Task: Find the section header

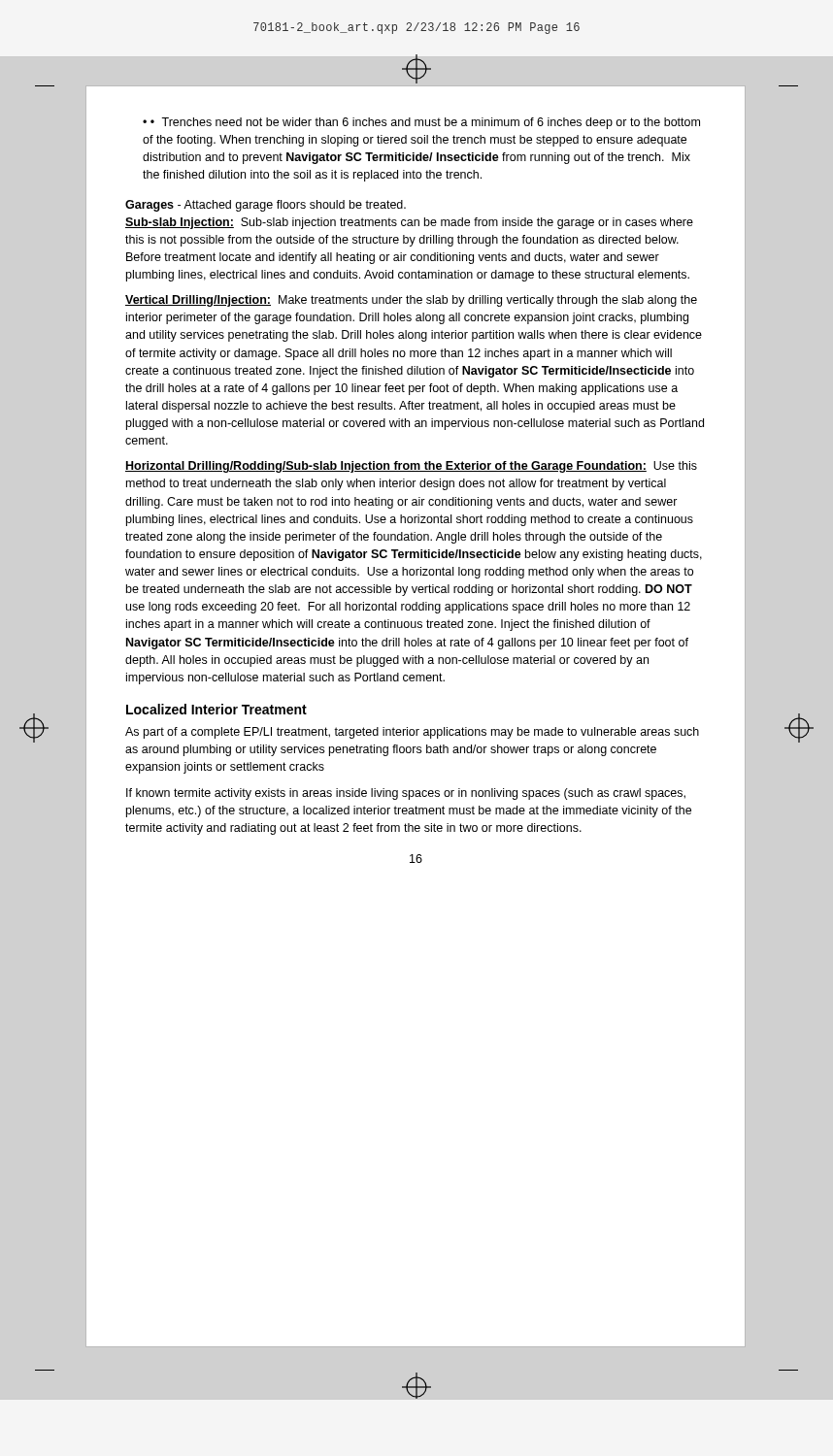Action: (x=216, y=709)
